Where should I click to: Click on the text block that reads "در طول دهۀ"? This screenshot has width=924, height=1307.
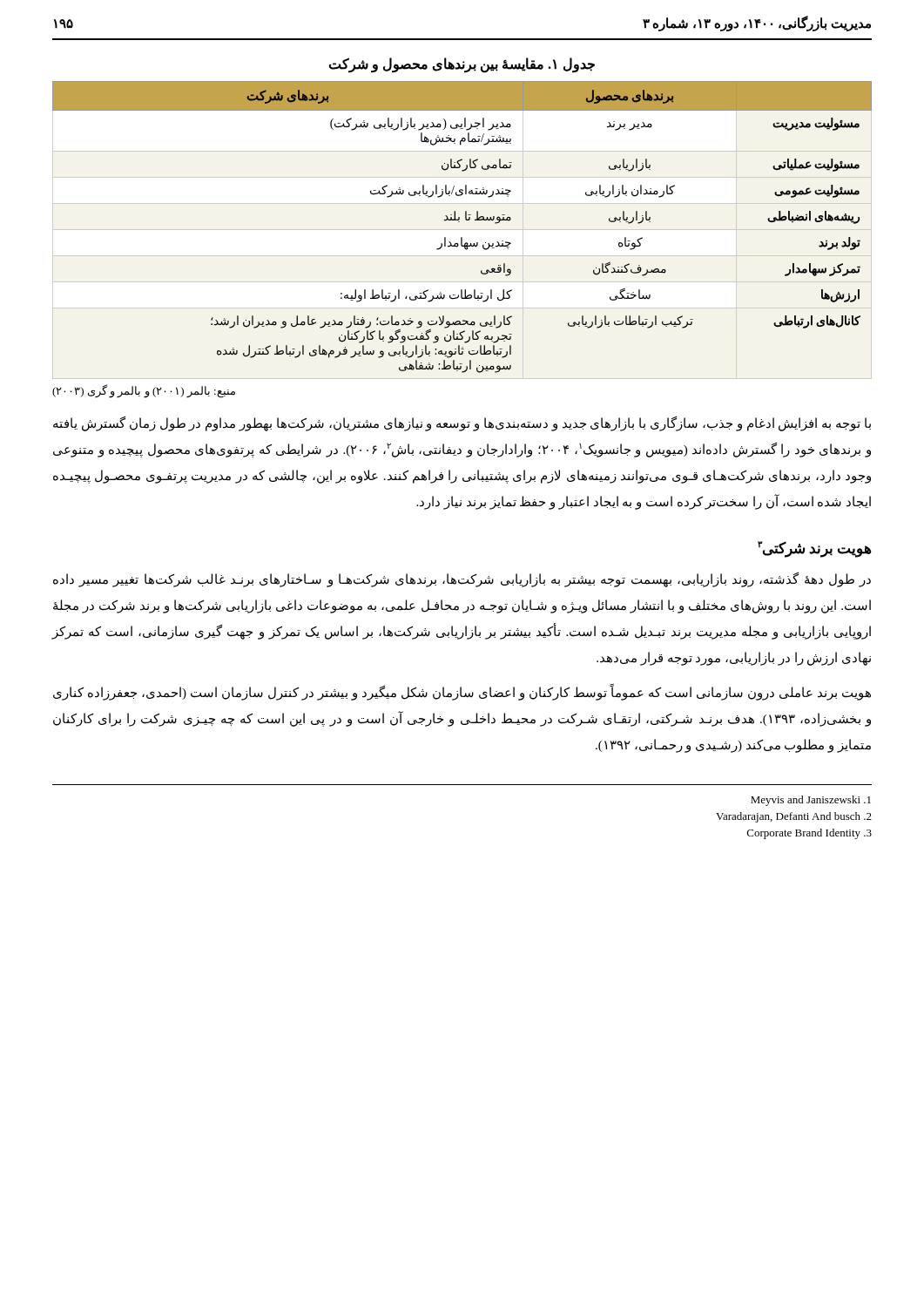tap(462, 619)
